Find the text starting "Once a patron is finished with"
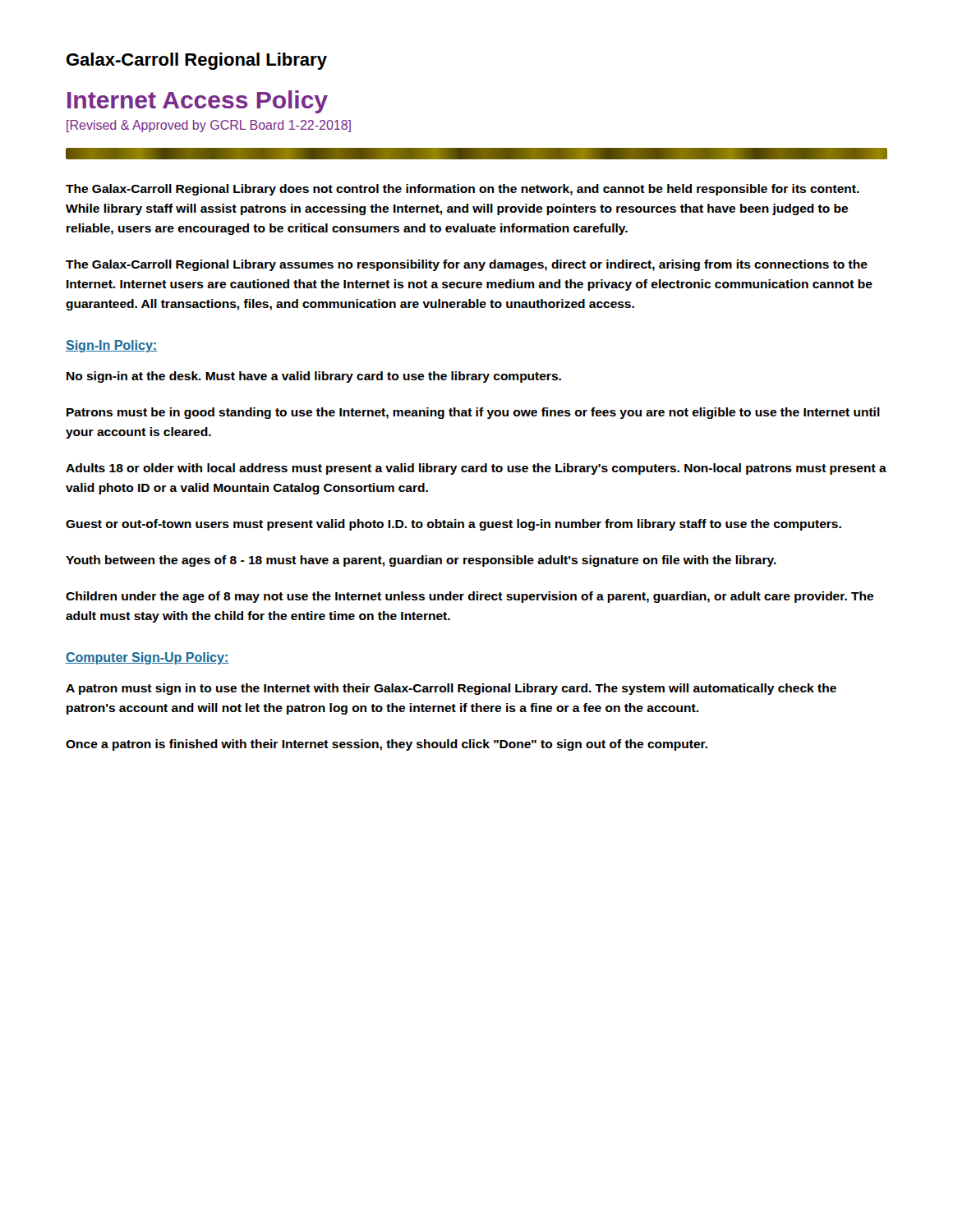 (x=387, y=744)
